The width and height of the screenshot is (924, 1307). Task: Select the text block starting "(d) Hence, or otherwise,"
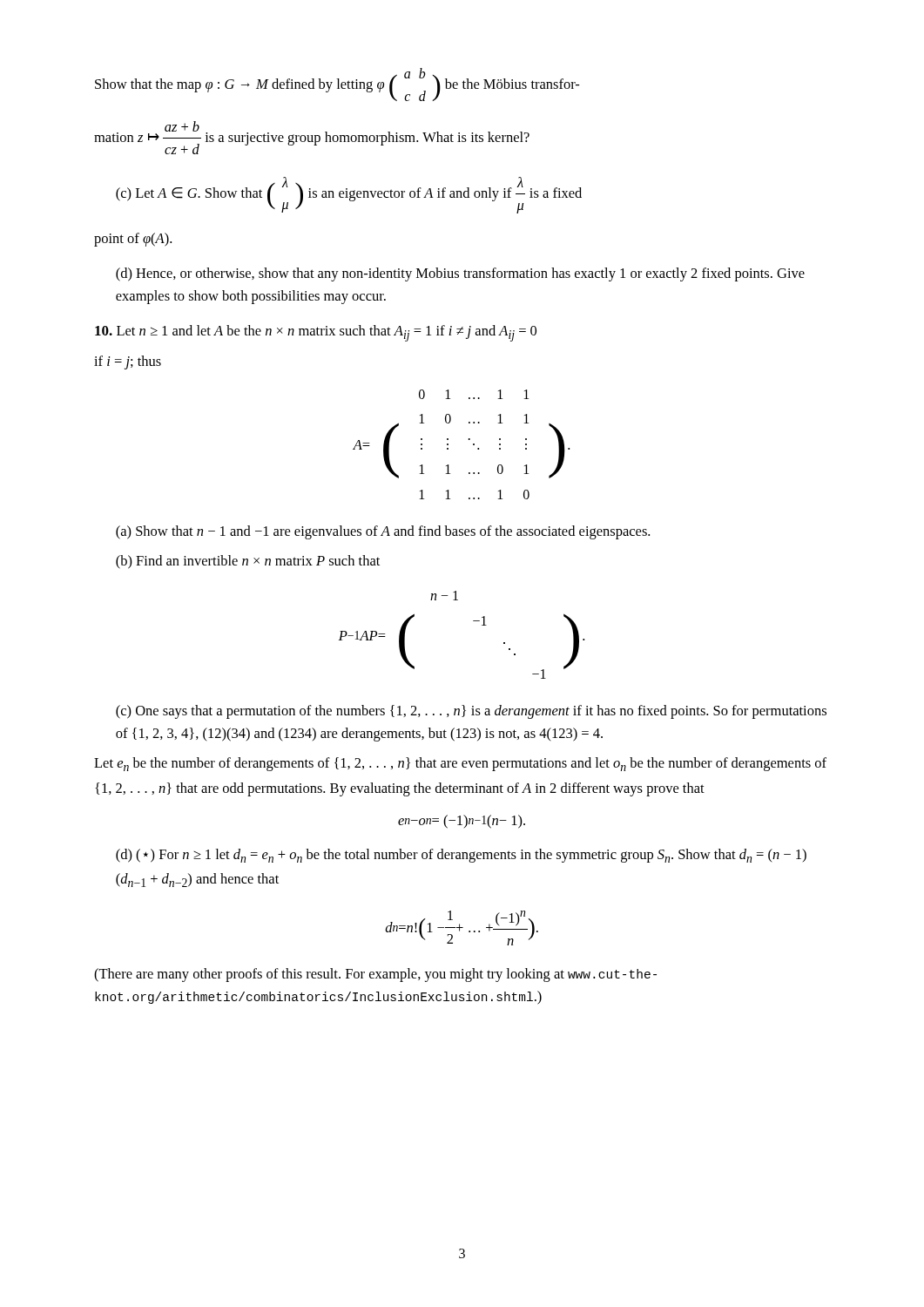coord(460,284)
